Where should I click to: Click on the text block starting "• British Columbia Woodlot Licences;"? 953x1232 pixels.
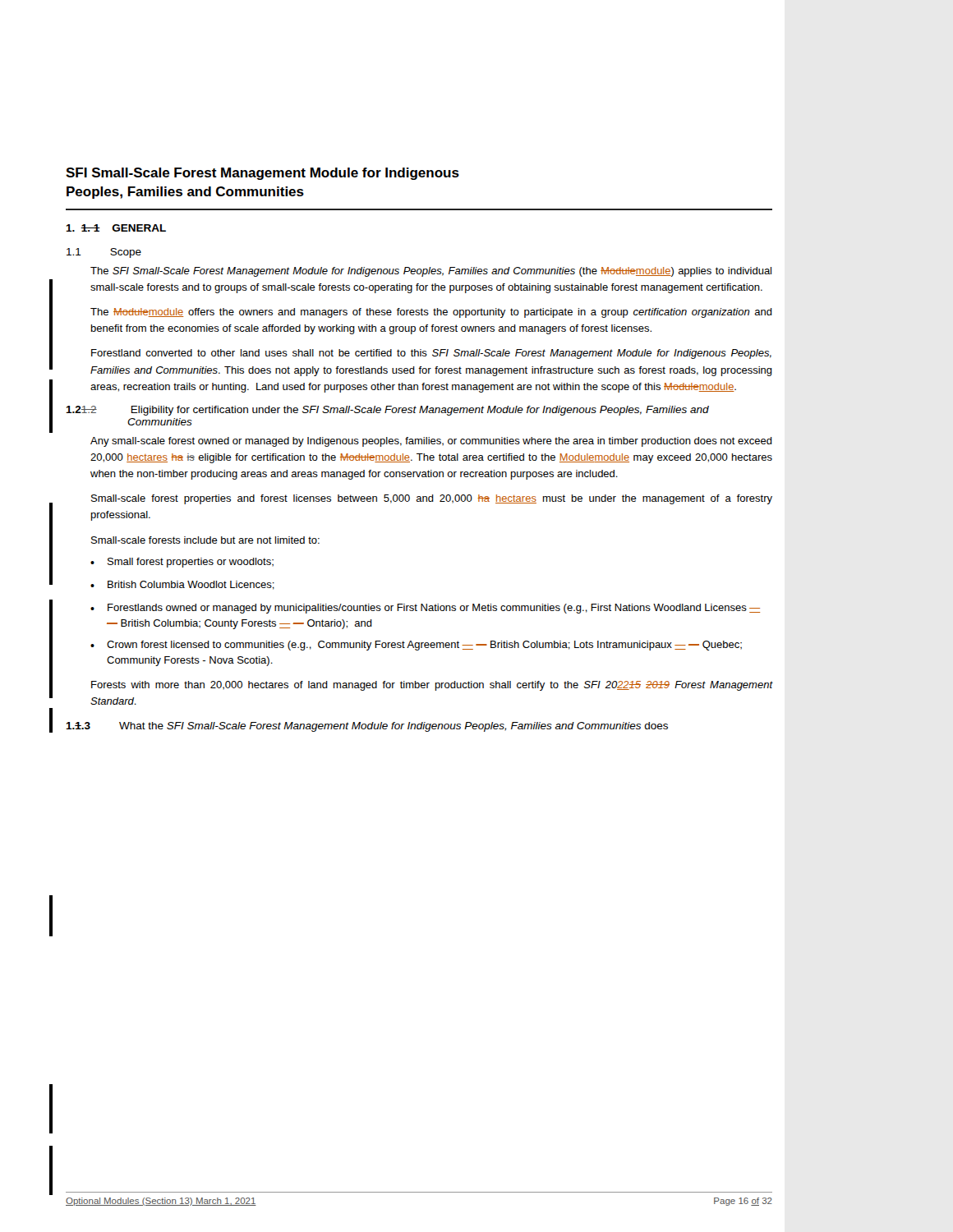(x=182, y=585)
